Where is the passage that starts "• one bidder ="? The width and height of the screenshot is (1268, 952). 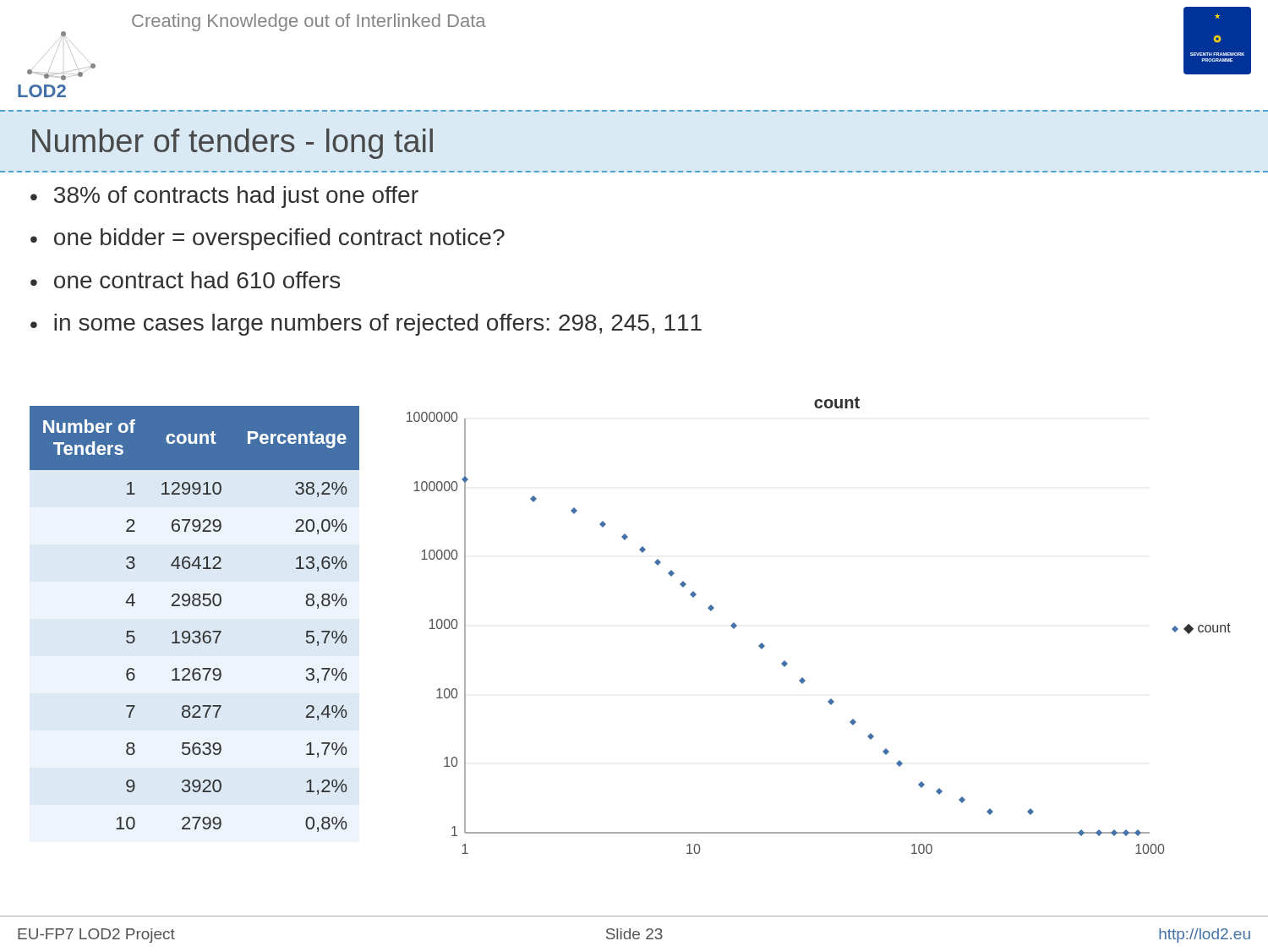pos(267,240)
